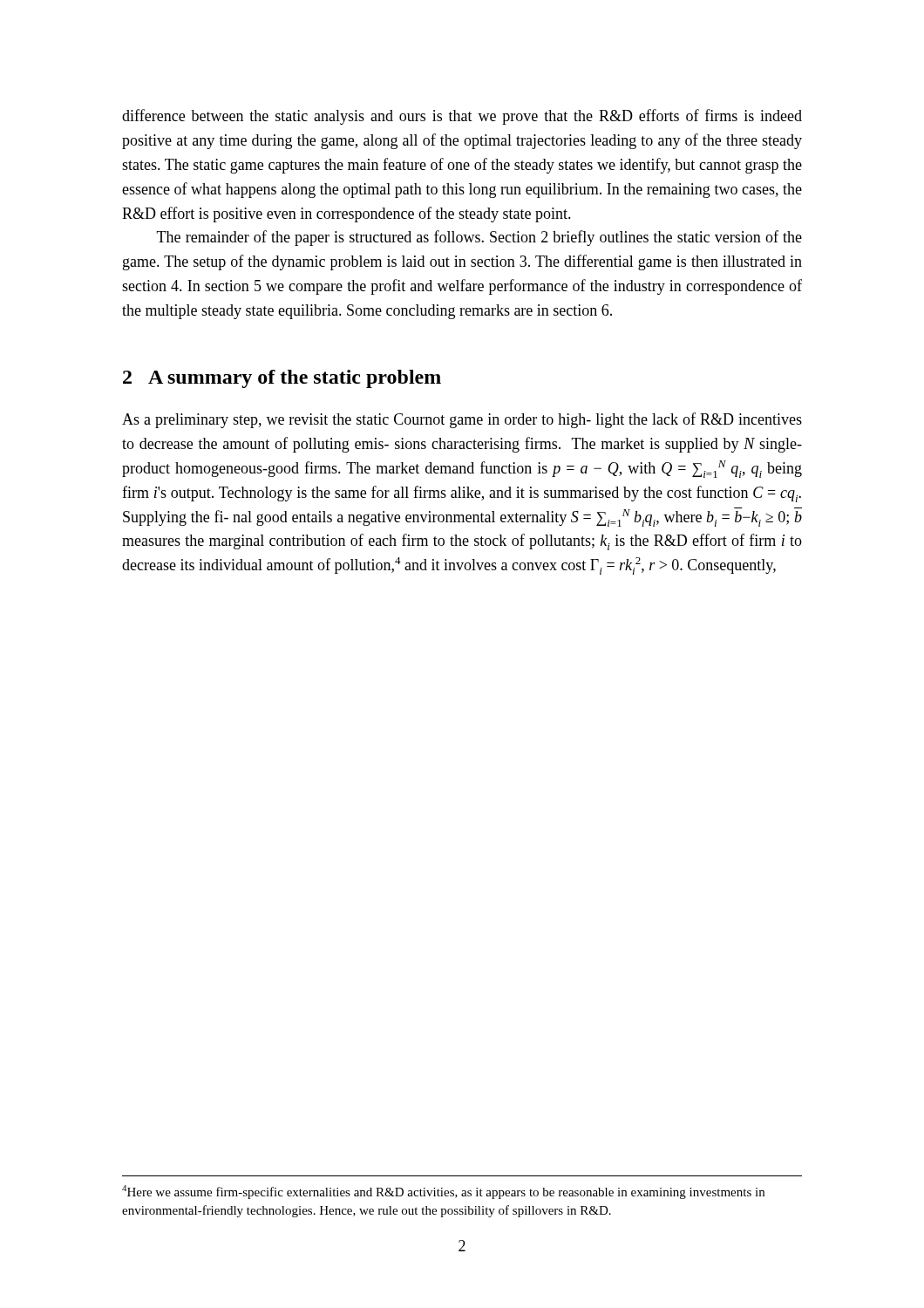Image resolution: width=924 pixels, height=1308 pixels.
Task: Select the section header that says "2A summary of"
Action: 282,377
